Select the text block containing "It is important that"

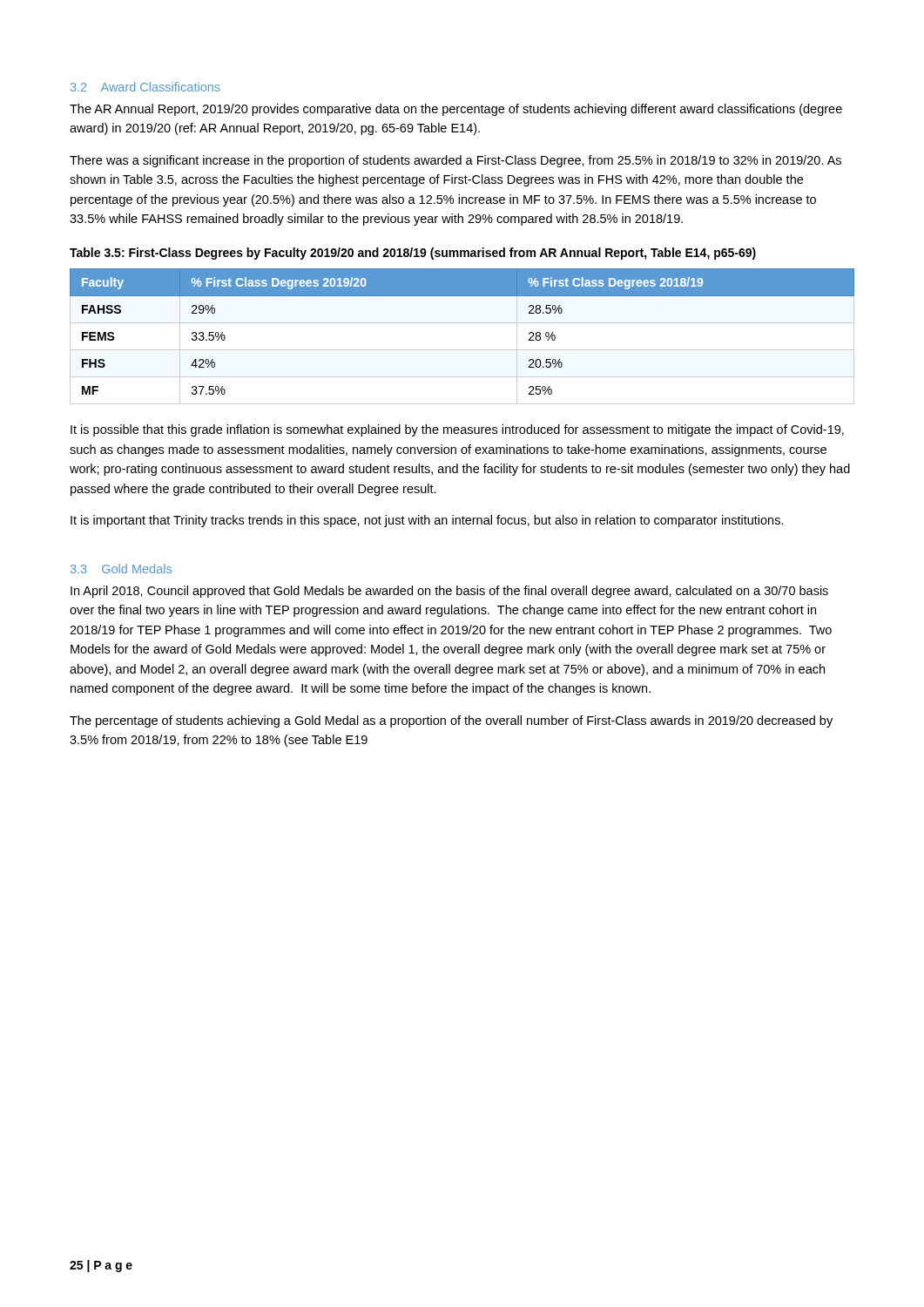coord(427,520)
